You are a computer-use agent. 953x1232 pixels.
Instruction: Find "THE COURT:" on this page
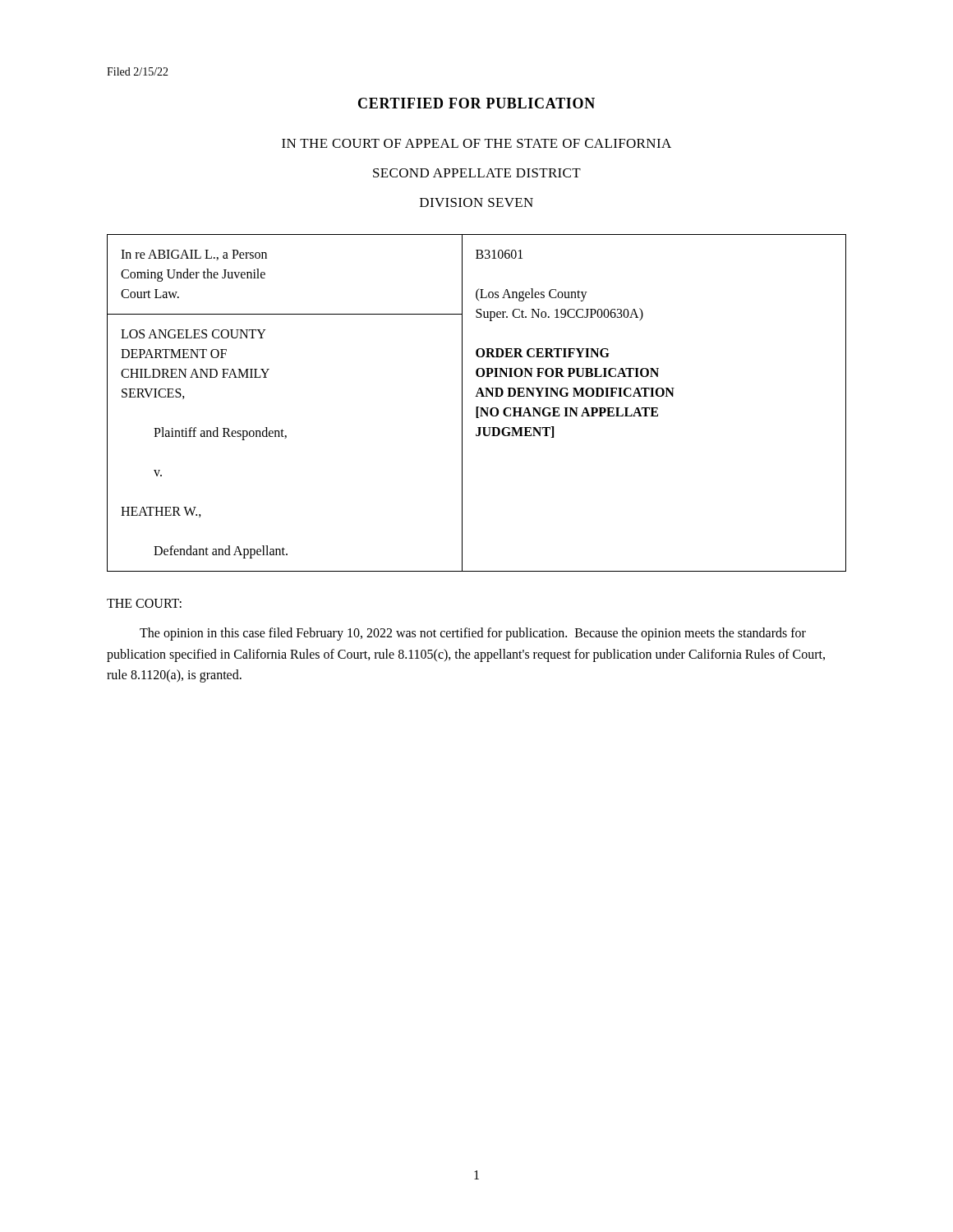[x=145, y=603]
